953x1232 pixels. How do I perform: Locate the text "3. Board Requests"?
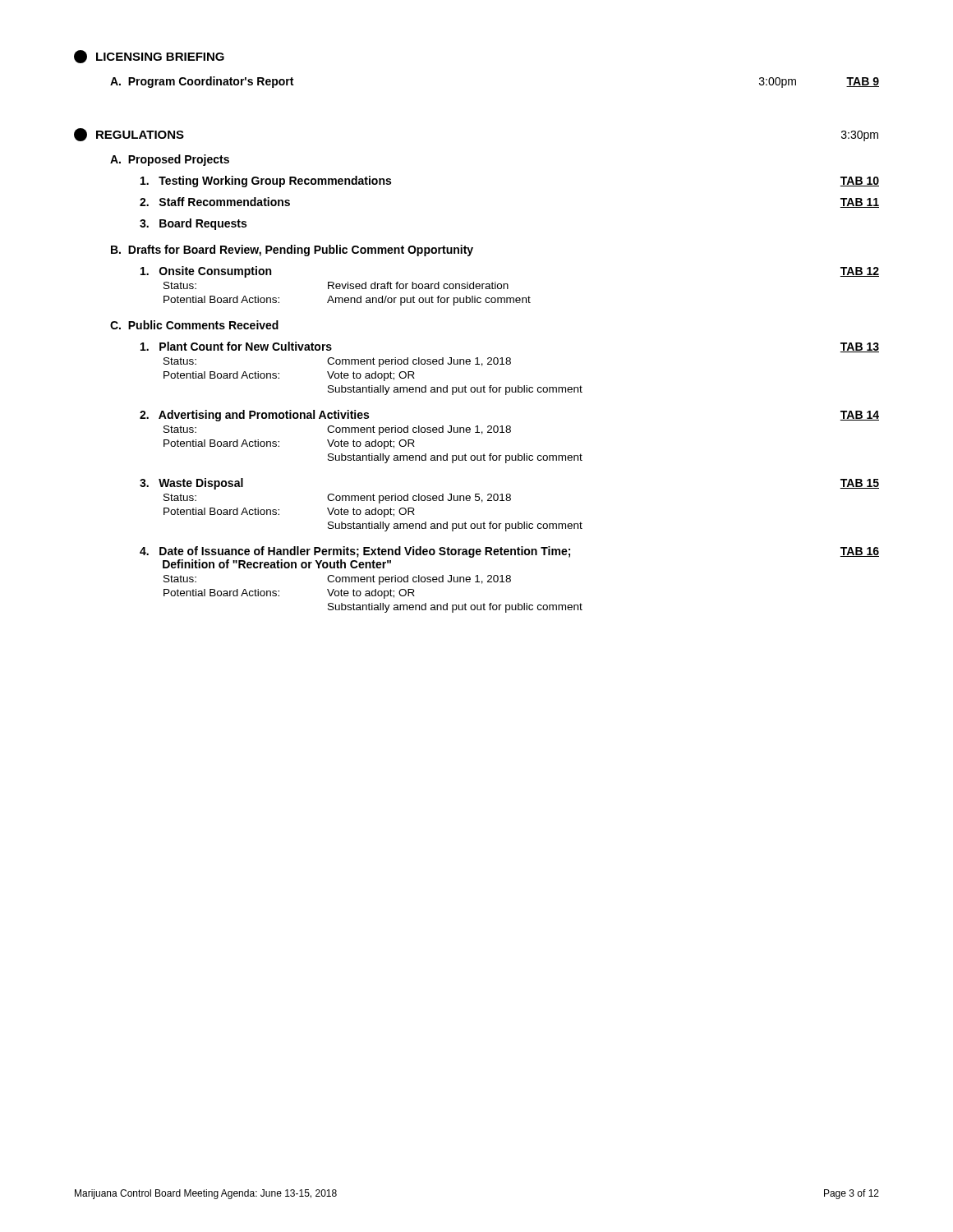click(x=193, y=223)
